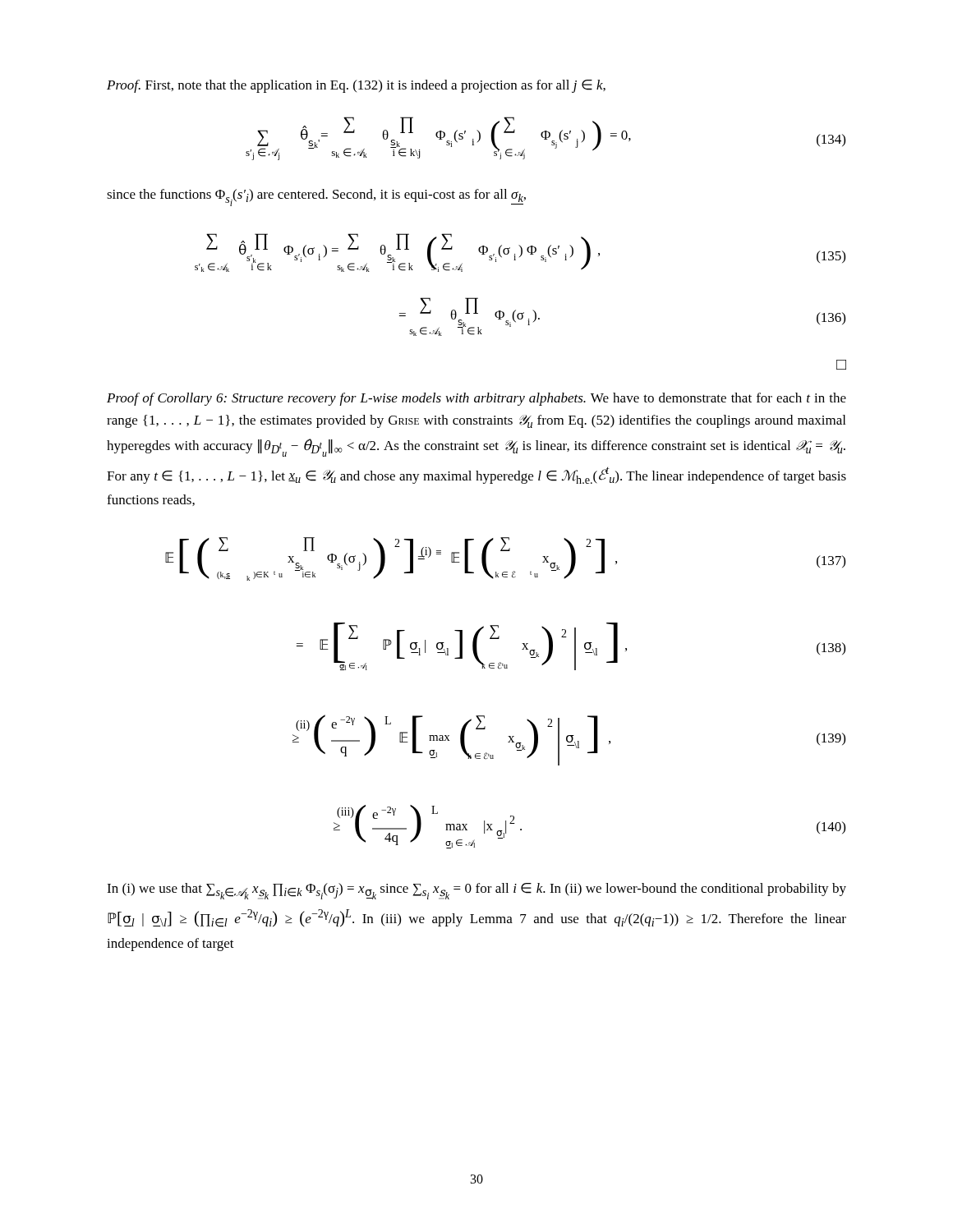The image size is (953, 1232).
Task: Select the formula that reads "∑ s′k ∈"
Action: pos(518,256)
